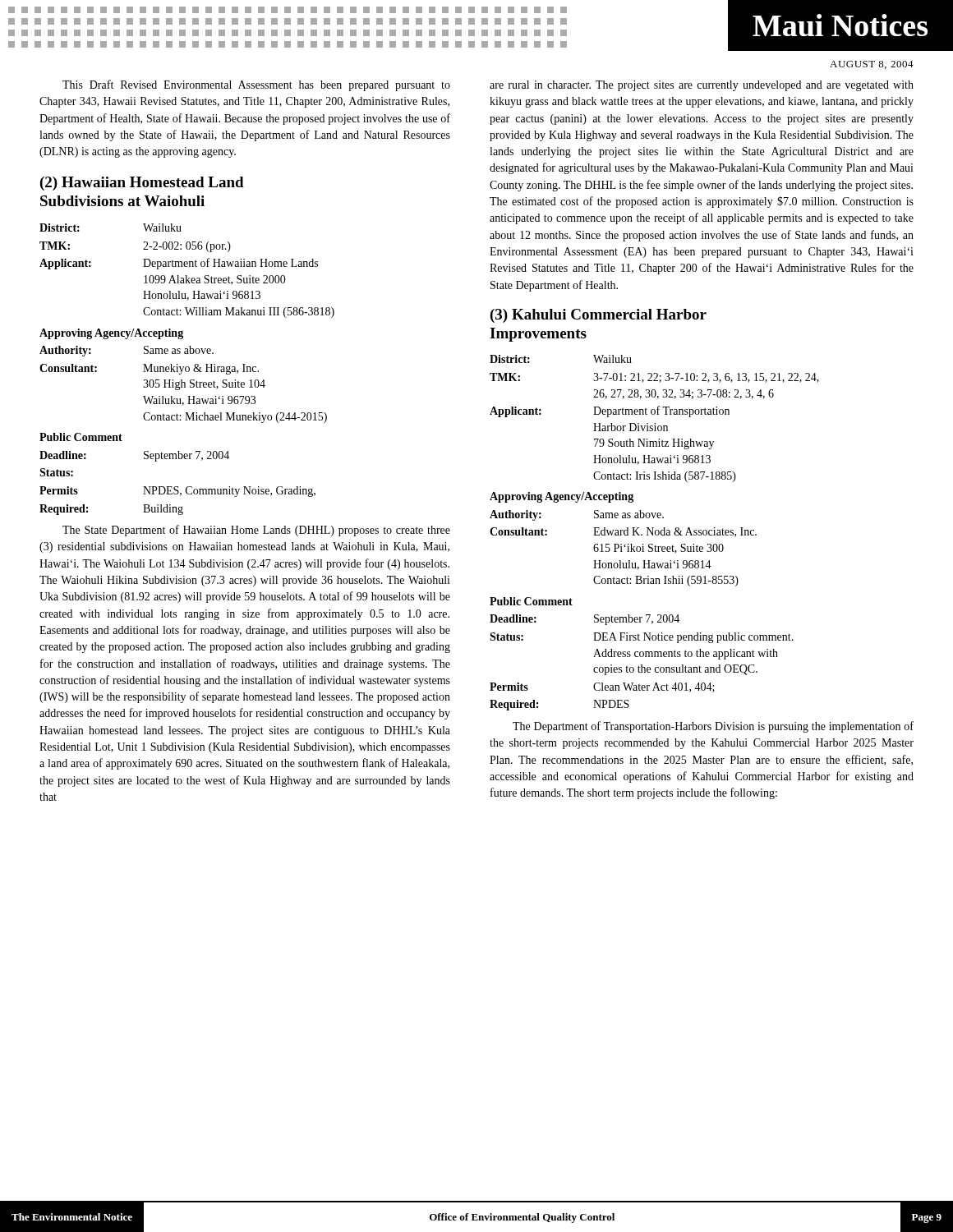The height and width of the screenshot is (1232, 953).
Task: Select the table that reads "2-2-002: 056 (por.)"
Action: tap(245, 368)
